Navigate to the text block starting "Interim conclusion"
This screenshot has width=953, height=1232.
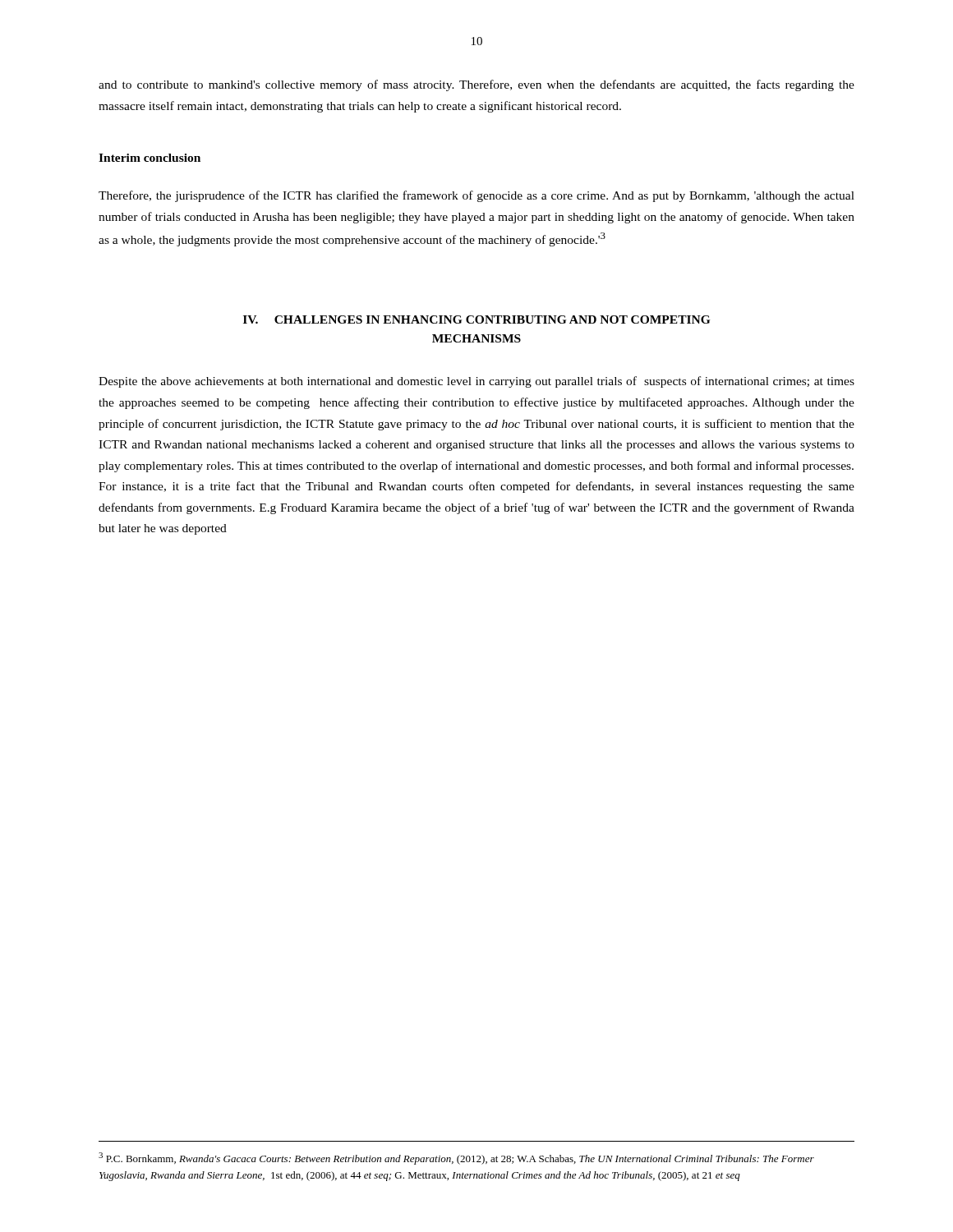pos(150,157)
